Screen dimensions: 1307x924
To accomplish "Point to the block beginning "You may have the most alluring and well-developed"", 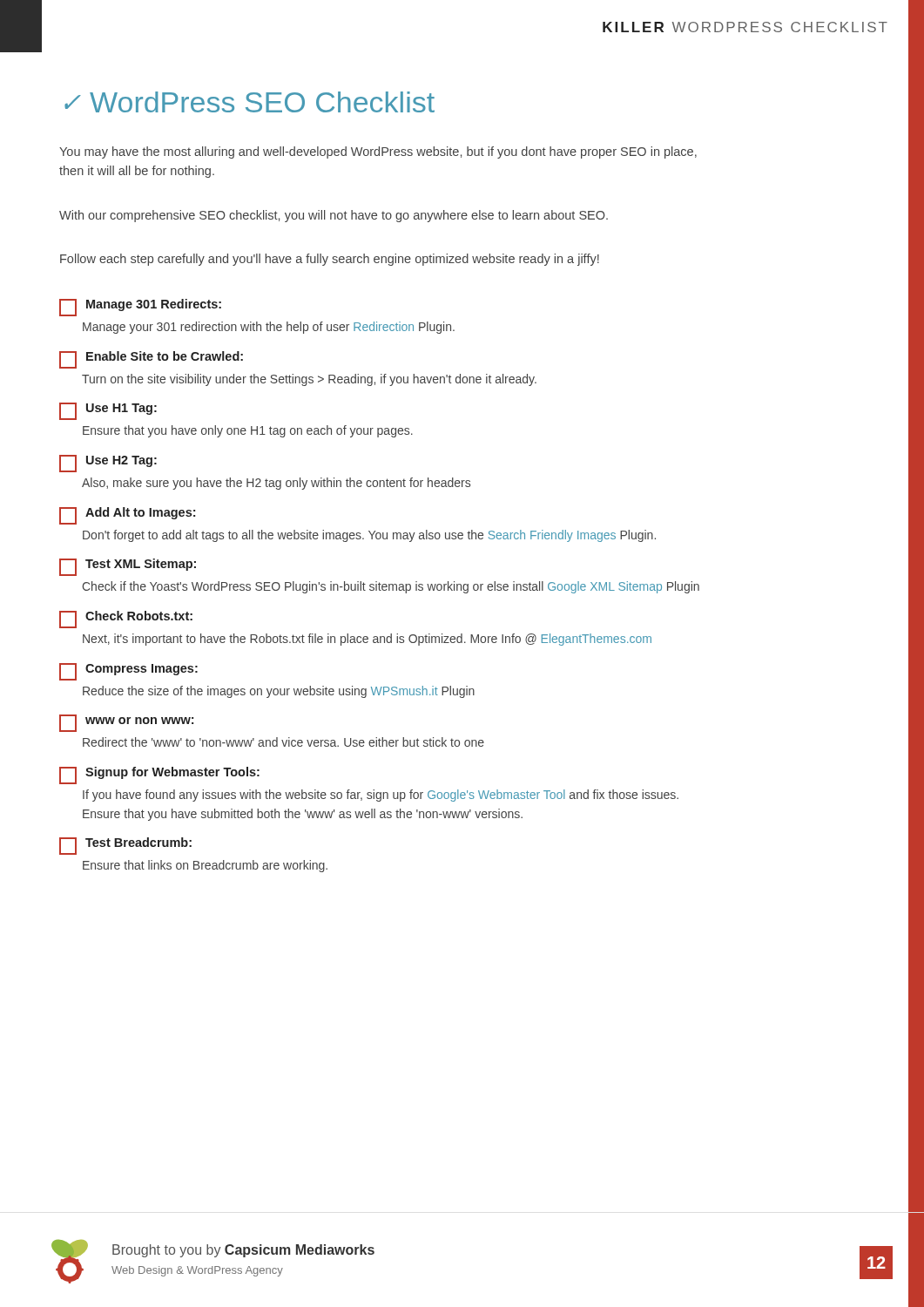I will tap(378, 161).
